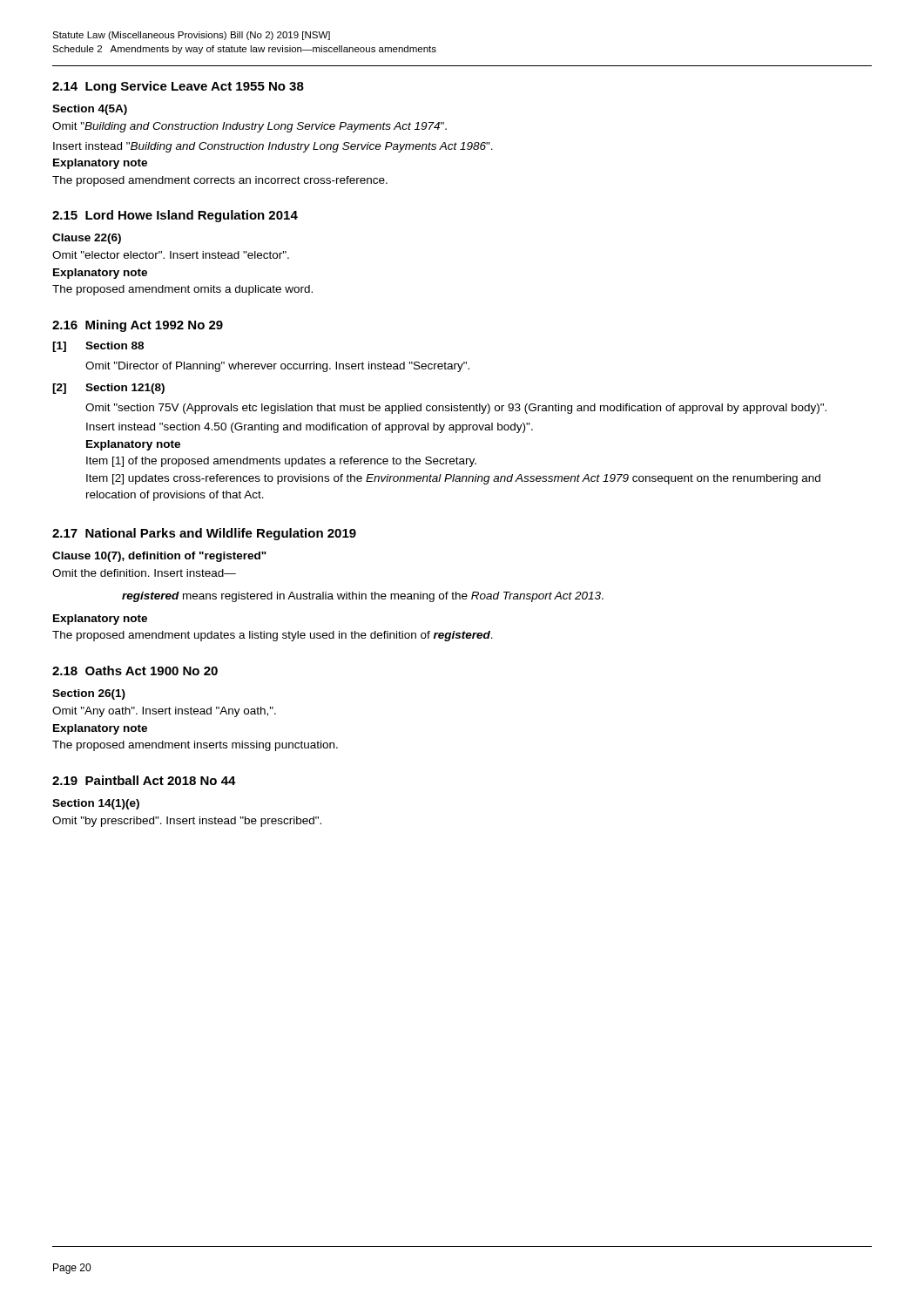This screenshot has width=924, height=1307.
Task: Navigate to the region starting "[1] Section 88 Omit "Director of"
Action: [x=462, y=356]
